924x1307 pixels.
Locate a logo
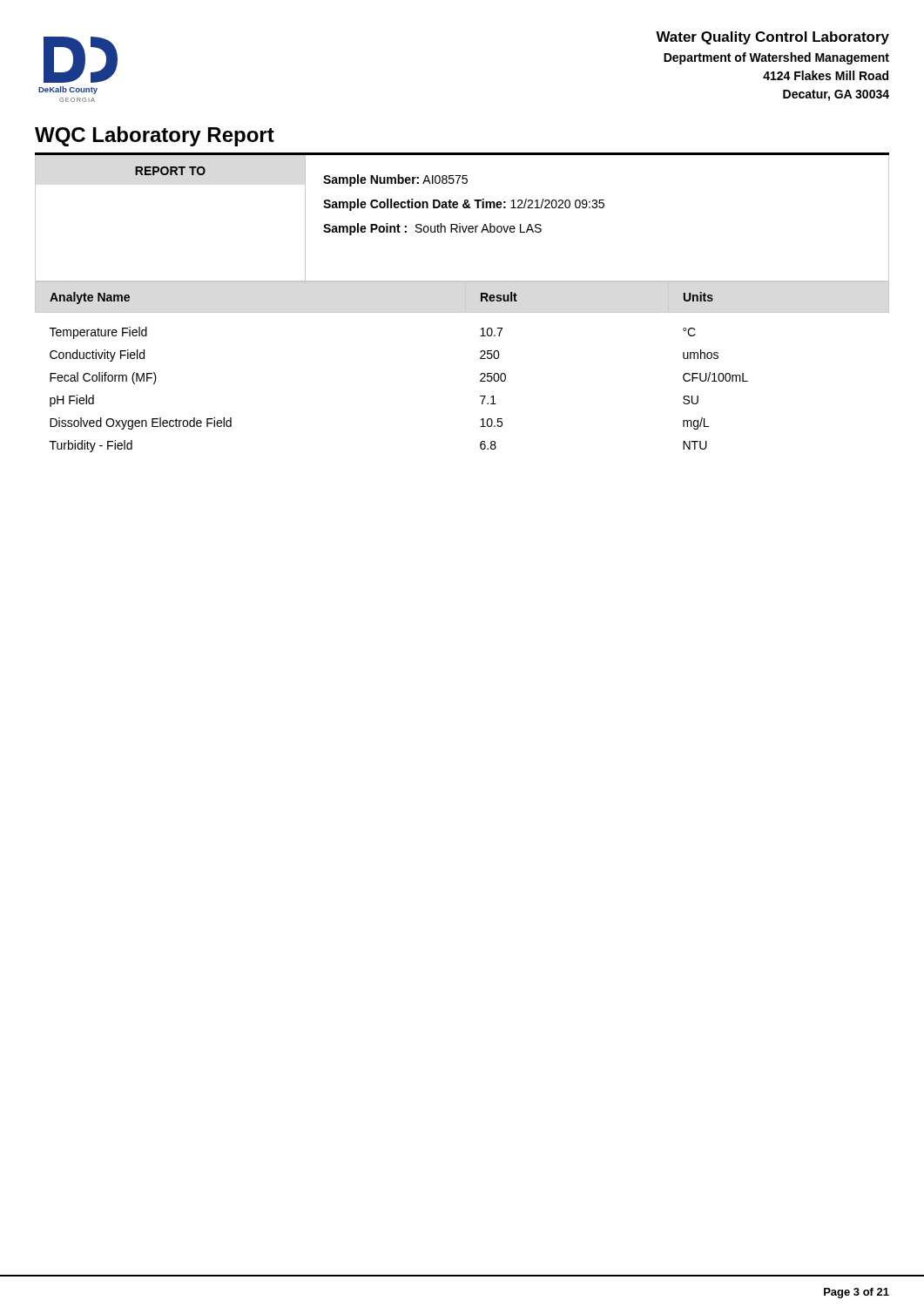point(91,67)
